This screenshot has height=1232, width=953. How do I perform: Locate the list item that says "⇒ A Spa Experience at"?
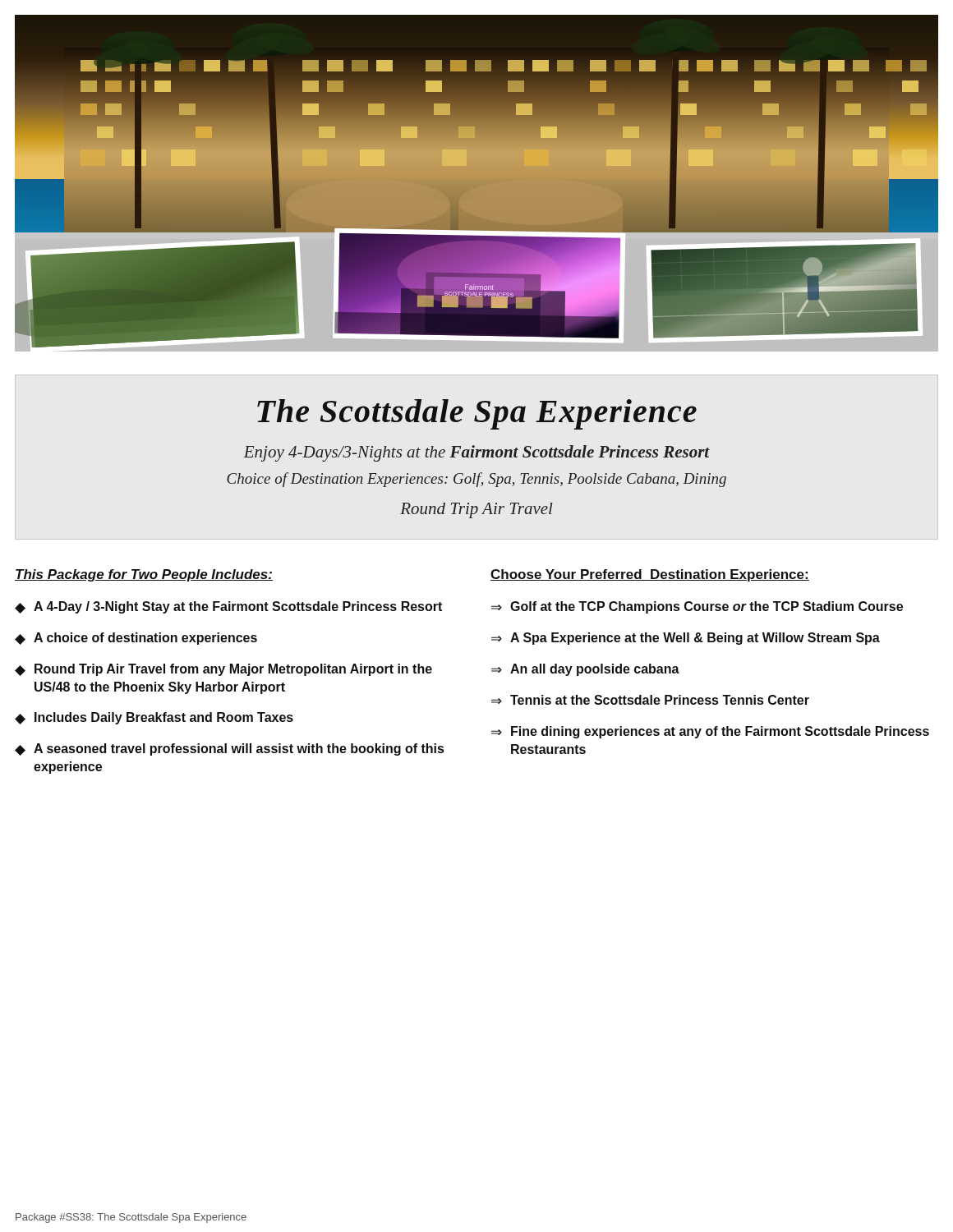(685, 638)
